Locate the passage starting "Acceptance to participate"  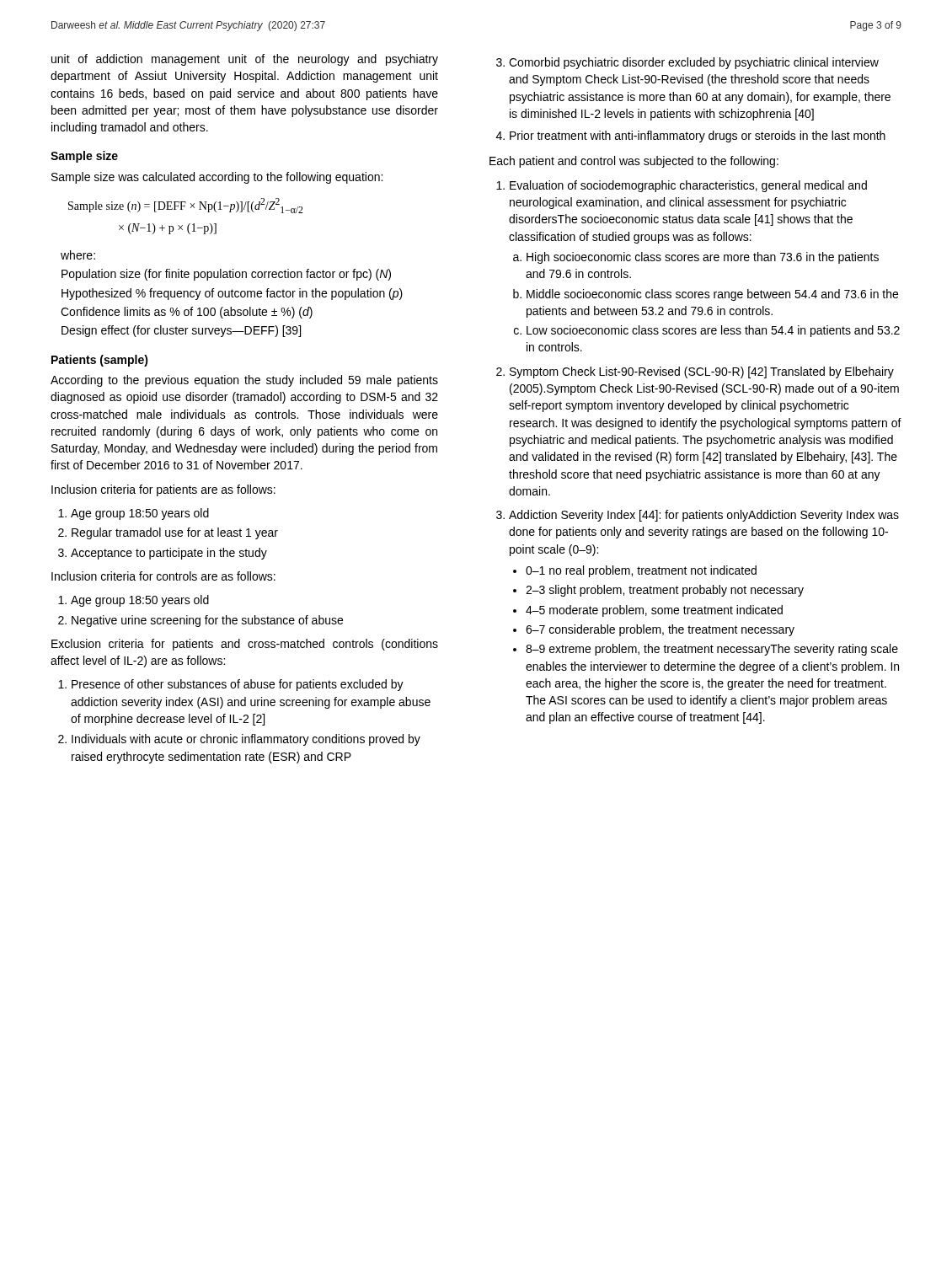click(x=254, y=553)
